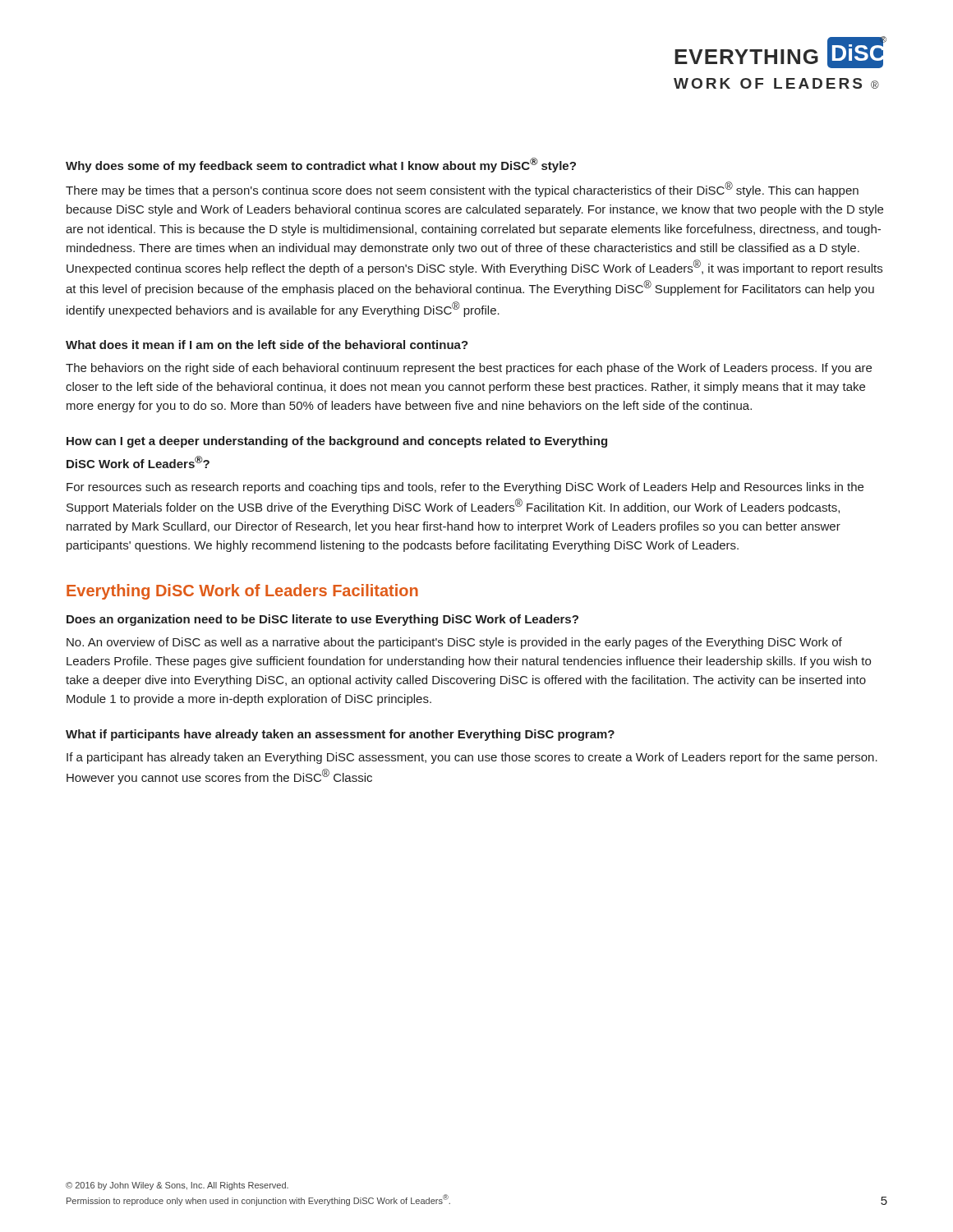Viewport: 953px width, 1232px height.
Task: Point to "DiSC Work of Leaders®?"
Action: tap(138, 462)
